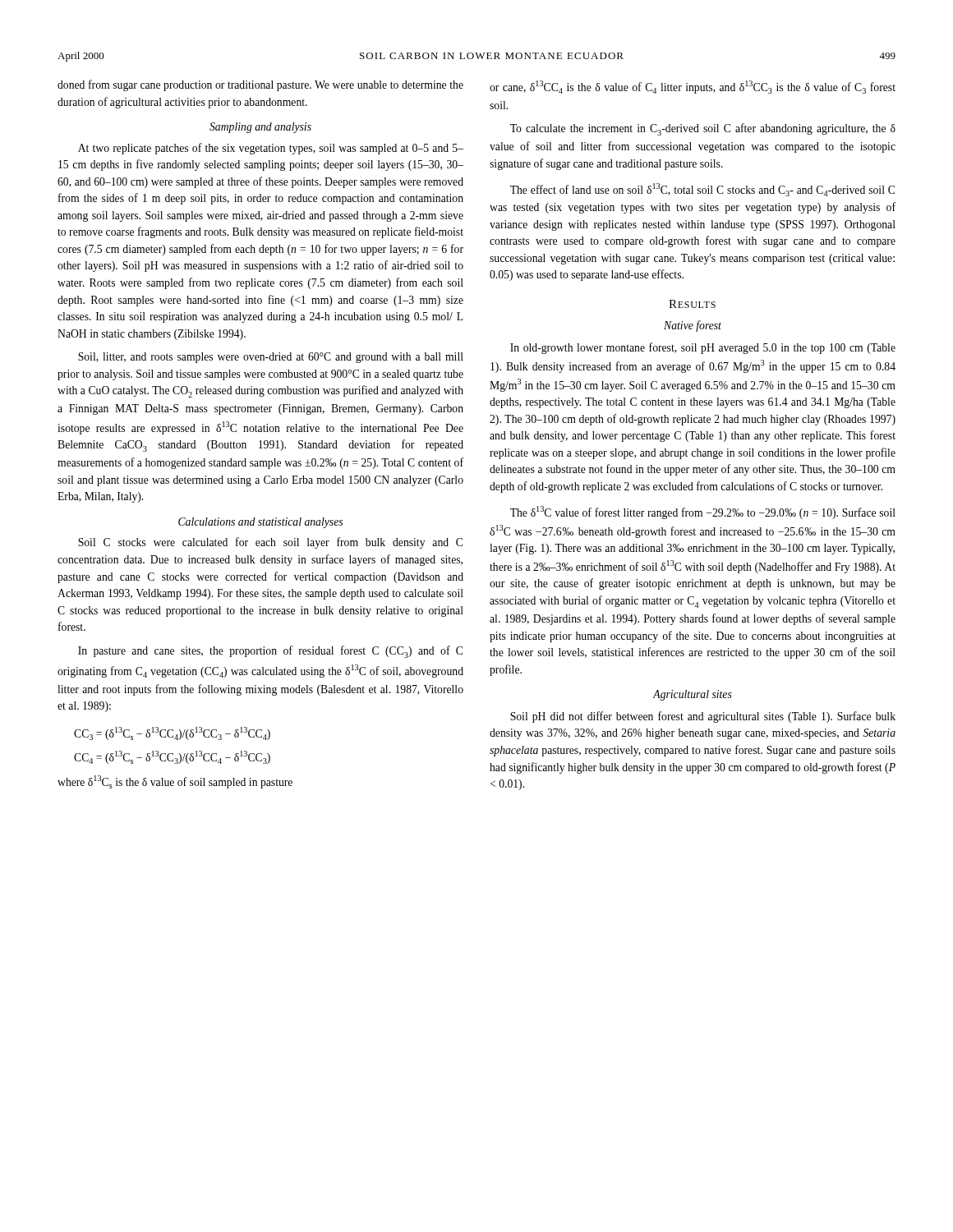The height and width of the screenshot is (1232, 953).
Task: Find the region starting "The effect of land"
Action: 693,232
